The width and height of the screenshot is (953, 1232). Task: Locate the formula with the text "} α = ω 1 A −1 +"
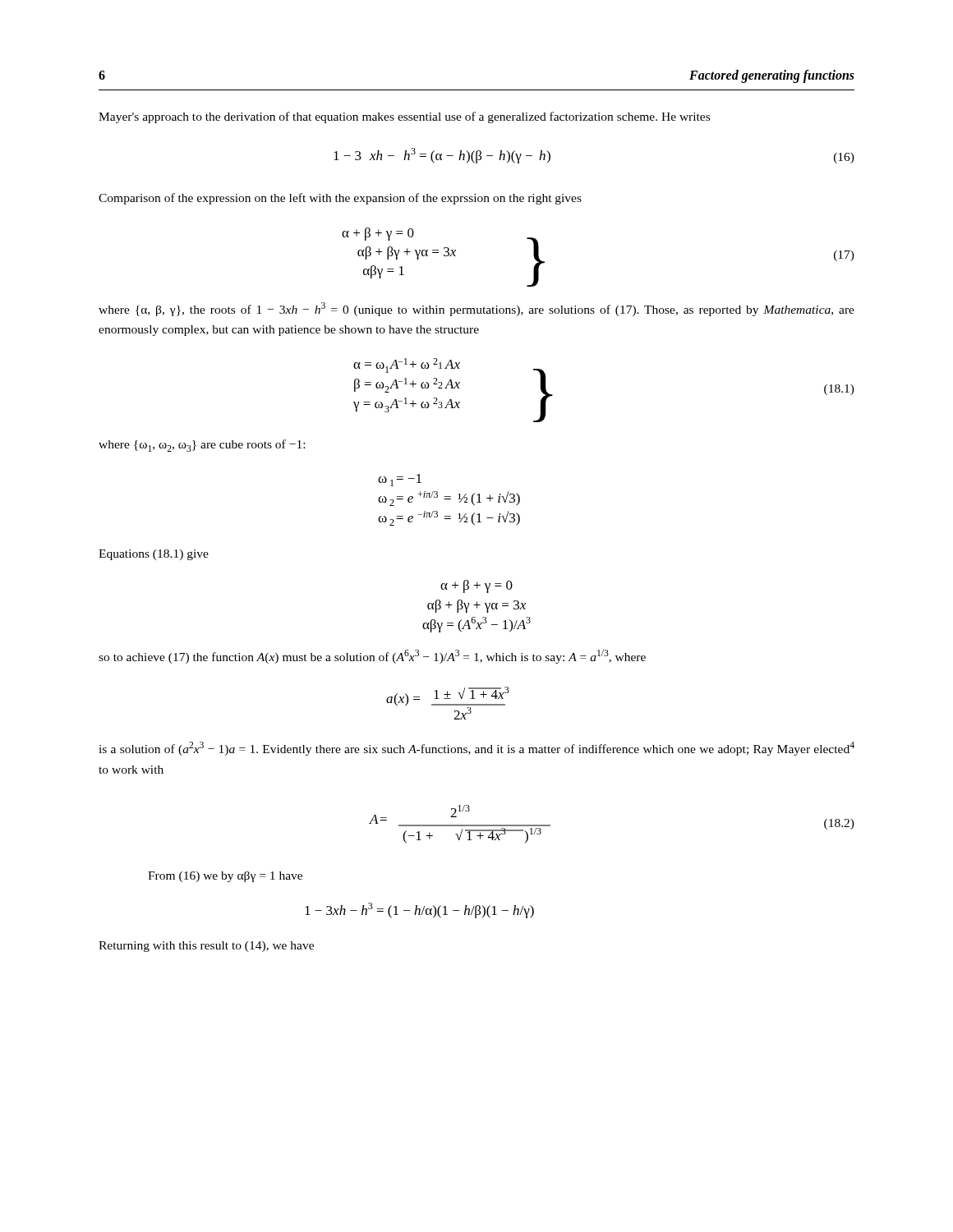point(587,389)
